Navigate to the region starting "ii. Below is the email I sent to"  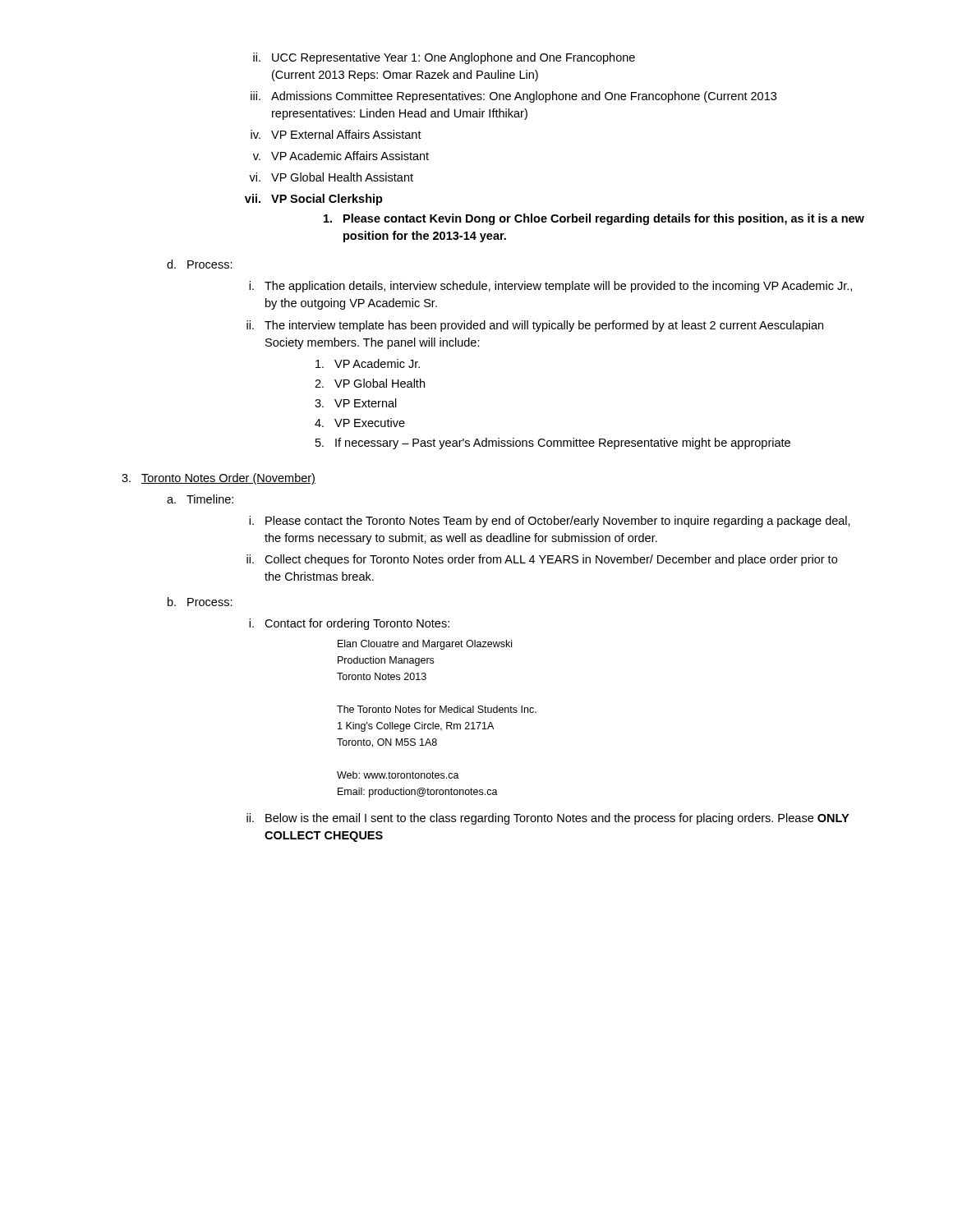pos(539,827)
